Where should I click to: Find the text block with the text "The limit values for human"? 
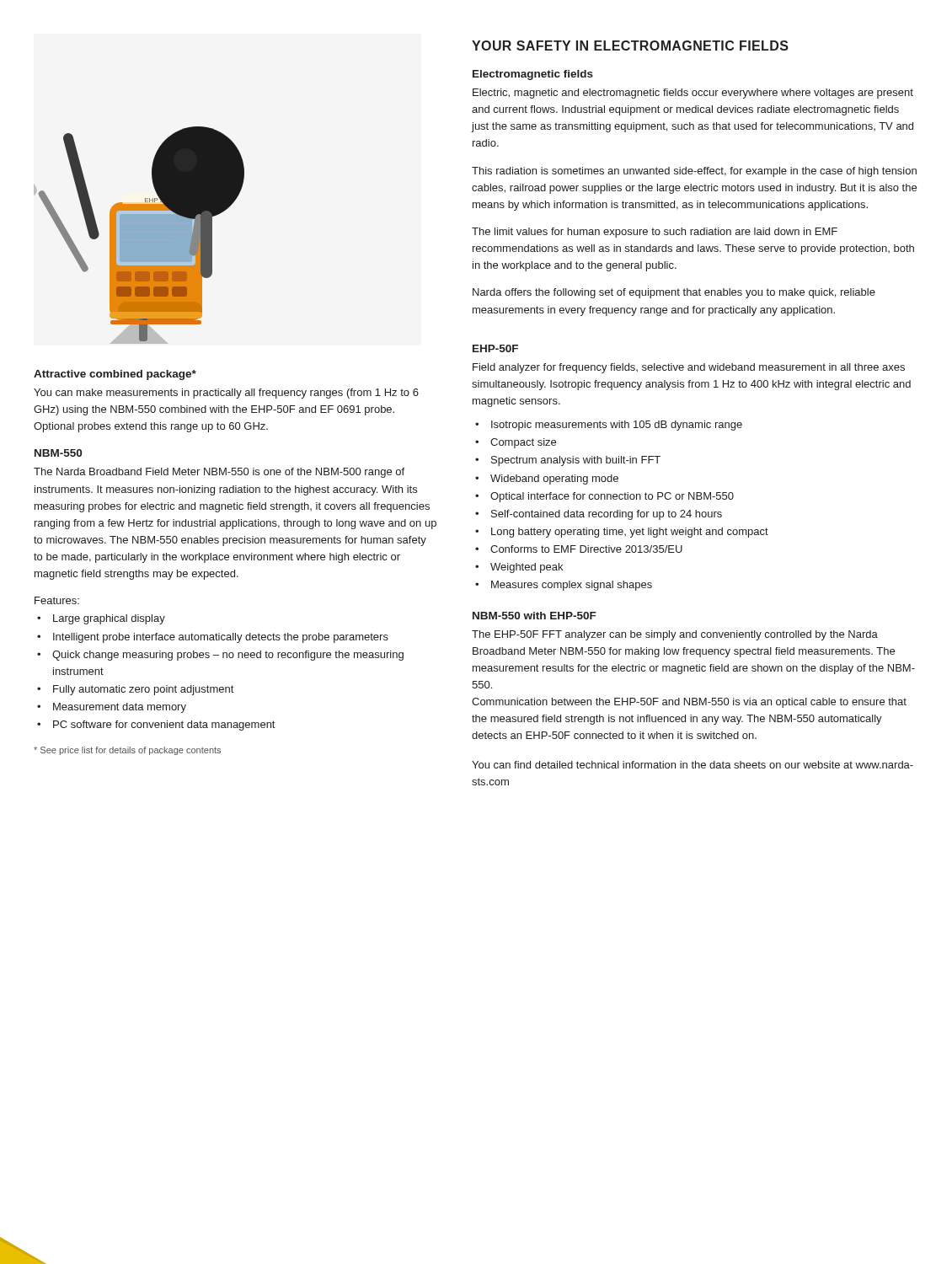pos(693,248)
